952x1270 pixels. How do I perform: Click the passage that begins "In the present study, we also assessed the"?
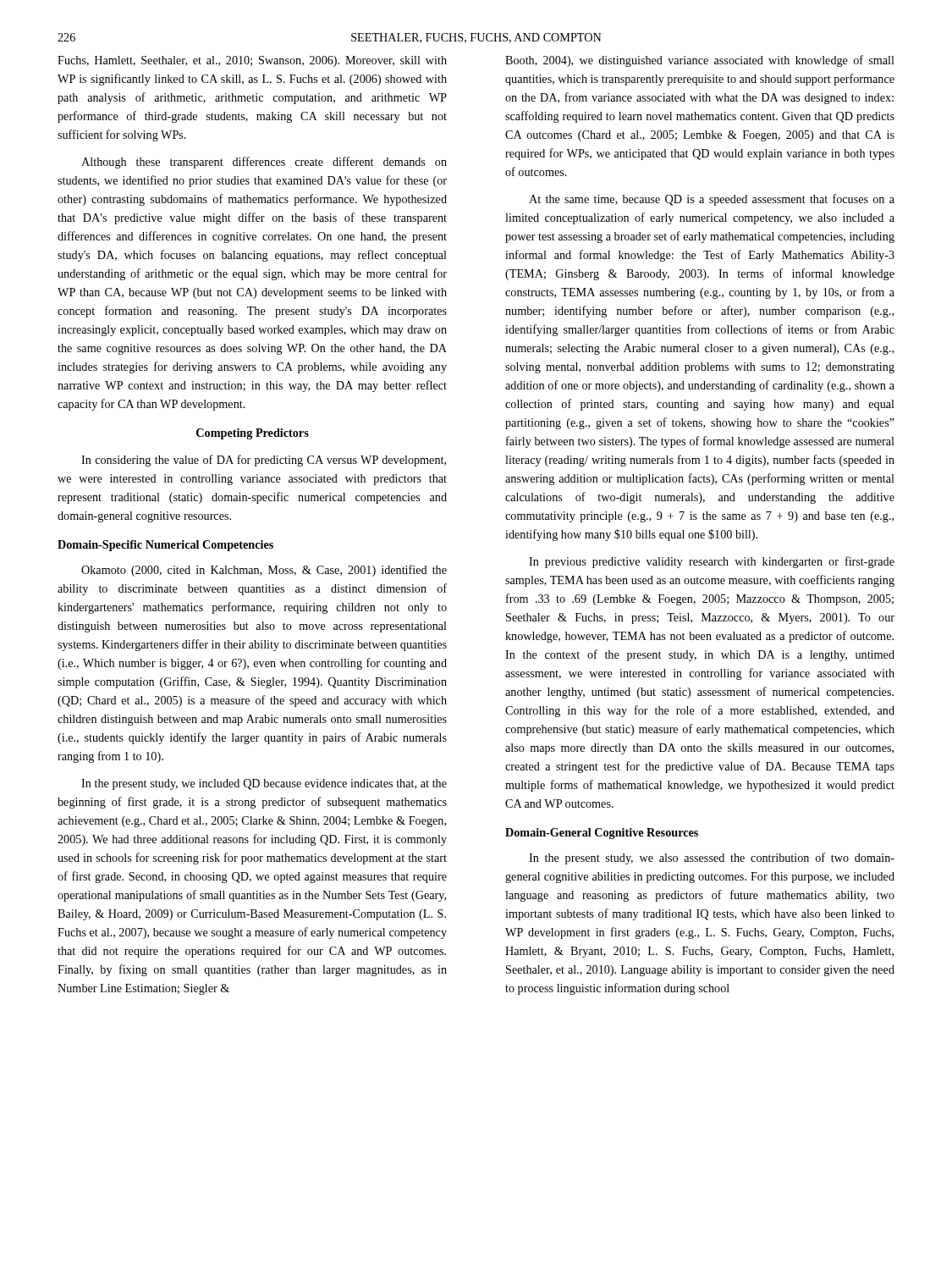coord(700,923)
